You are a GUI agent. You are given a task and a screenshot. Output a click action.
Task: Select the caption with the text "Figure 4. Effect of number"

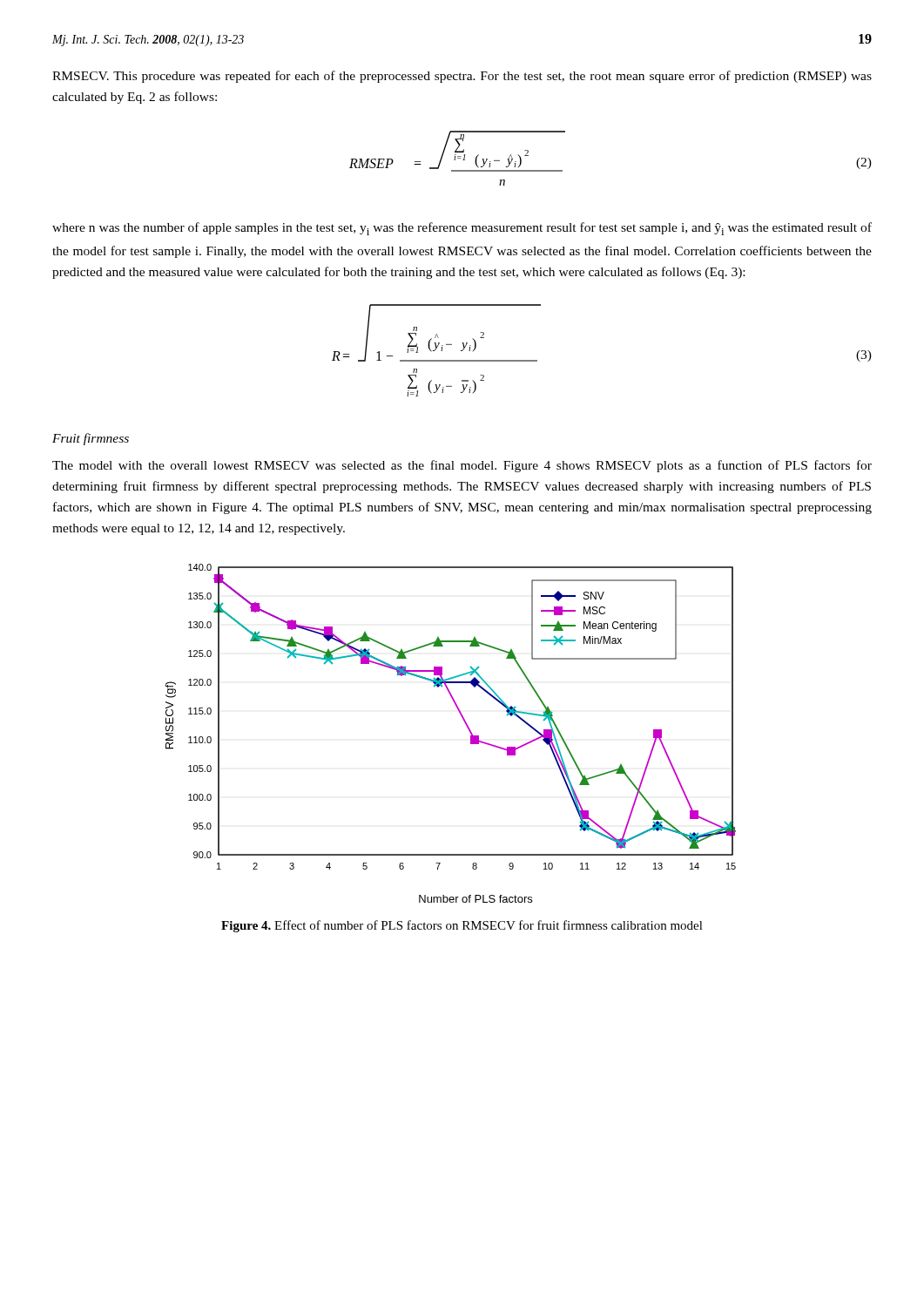pyautogui.click(x=462, y=926)
